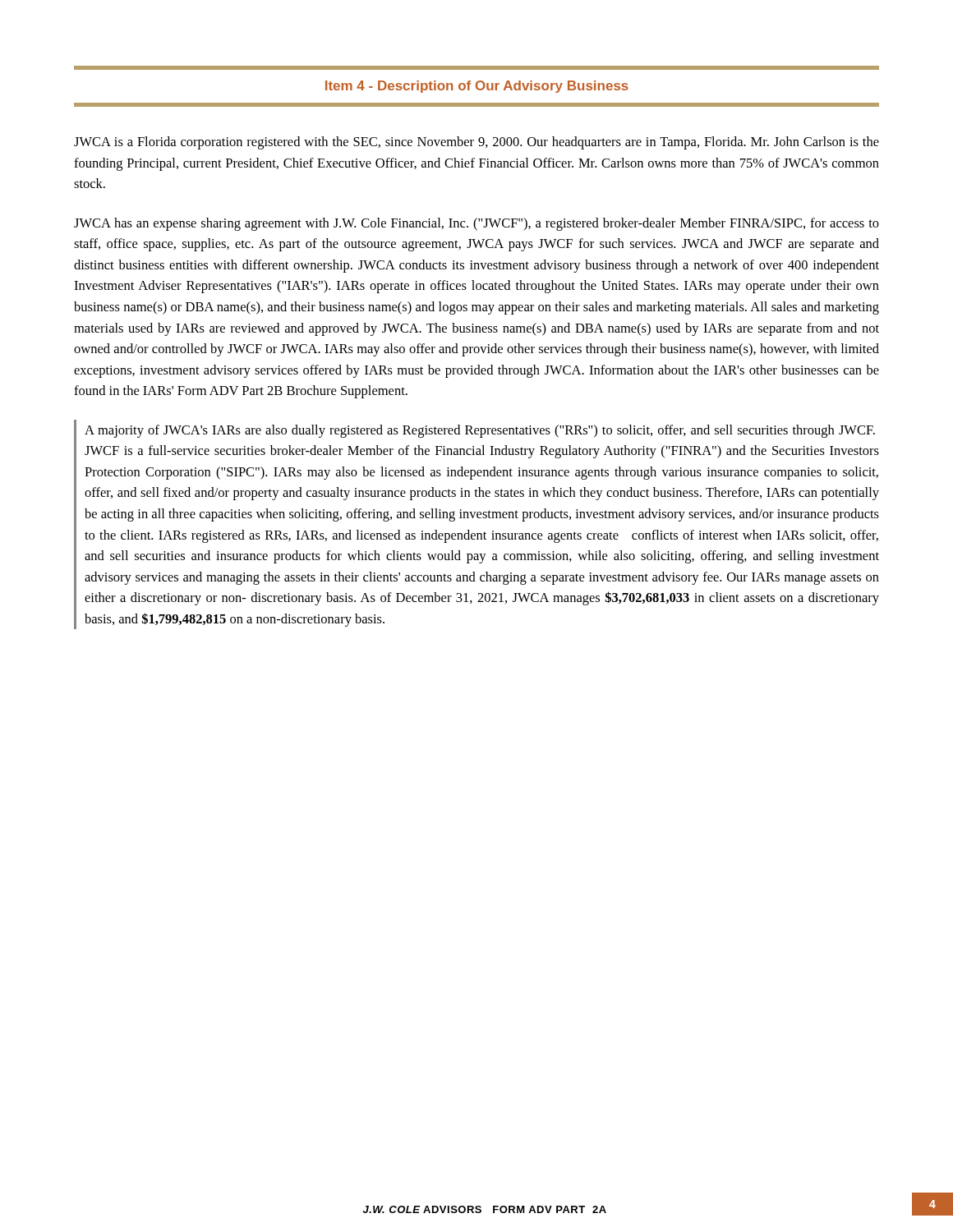Point to the region starting "JWCA has an expense sharing agreement with J.W."
953x1232 pixels.
(476, 307)
